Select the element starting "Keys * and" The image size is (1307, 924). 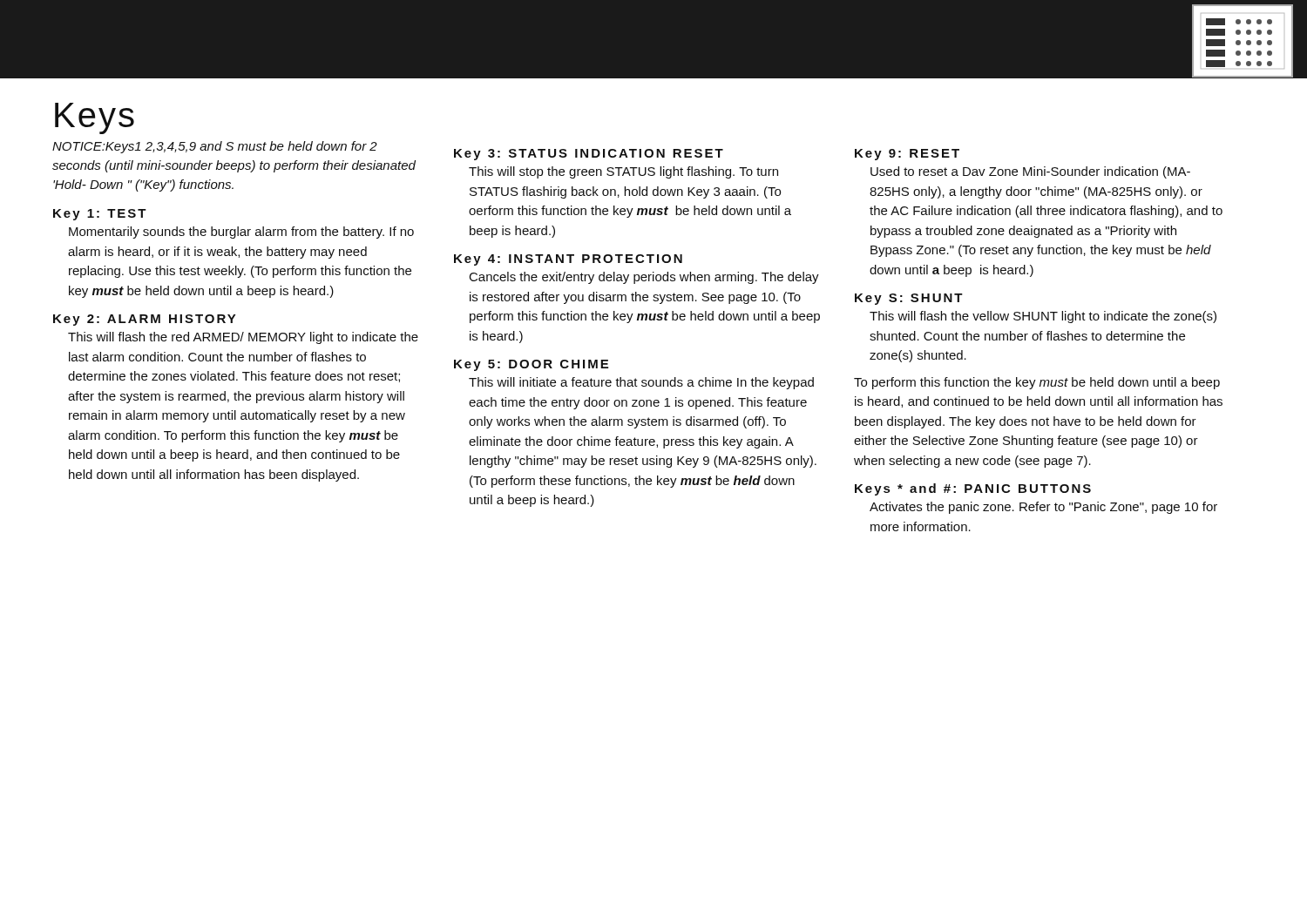click(x=973, y=488)
